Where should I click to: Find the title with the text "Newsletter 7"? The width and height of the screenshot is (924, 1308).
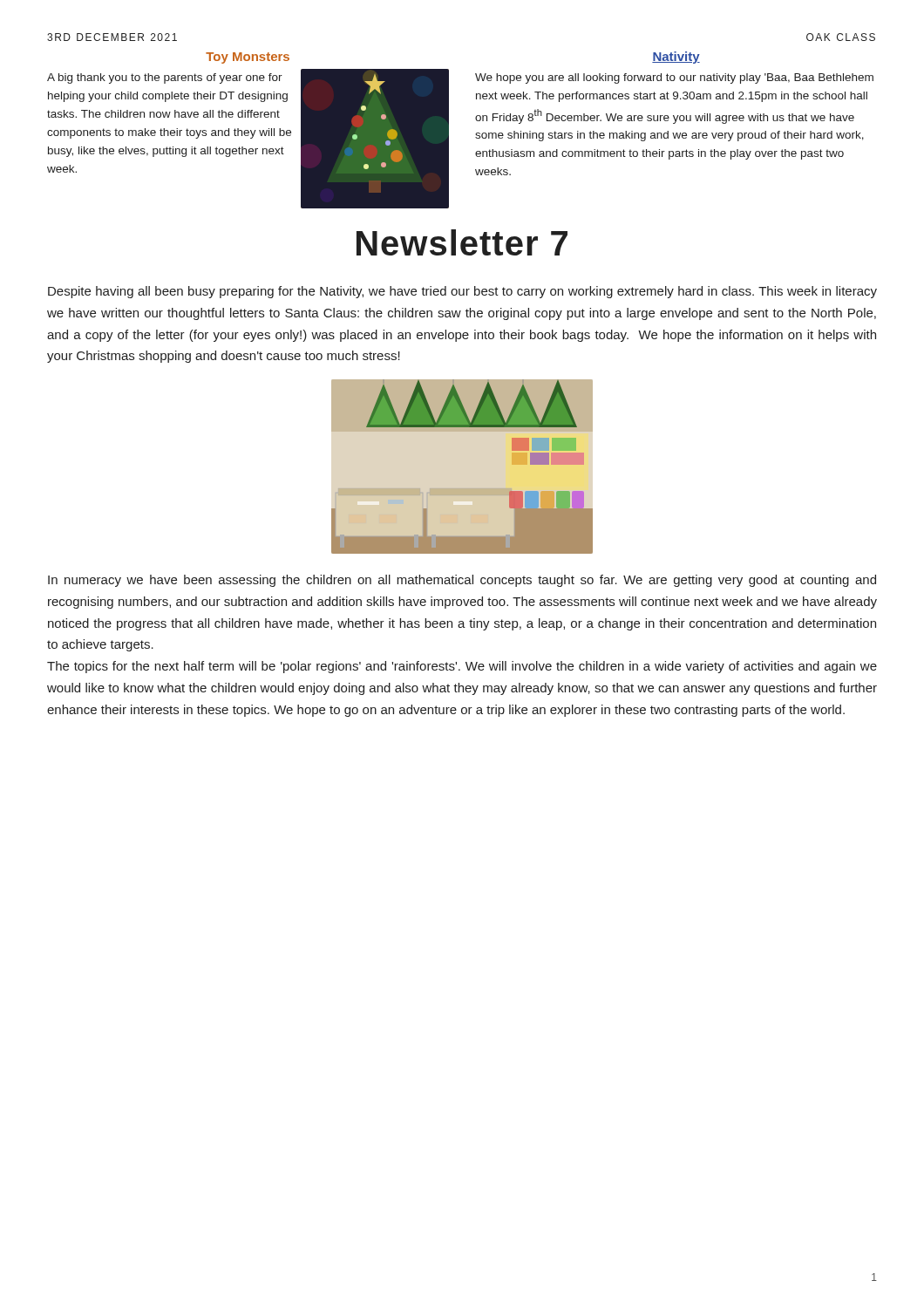462,243
